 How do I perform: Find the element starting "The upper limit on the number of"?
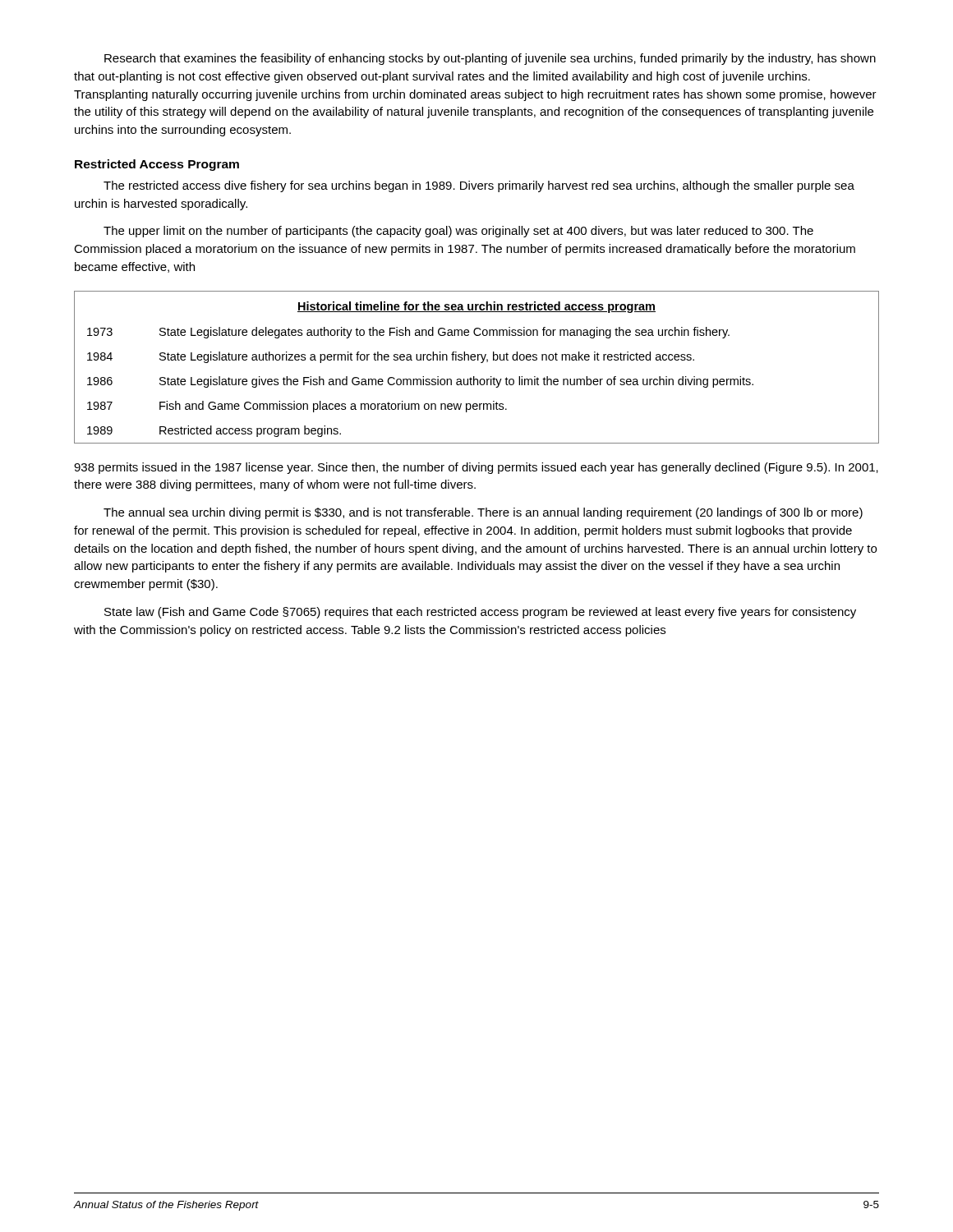coord(465,248)
